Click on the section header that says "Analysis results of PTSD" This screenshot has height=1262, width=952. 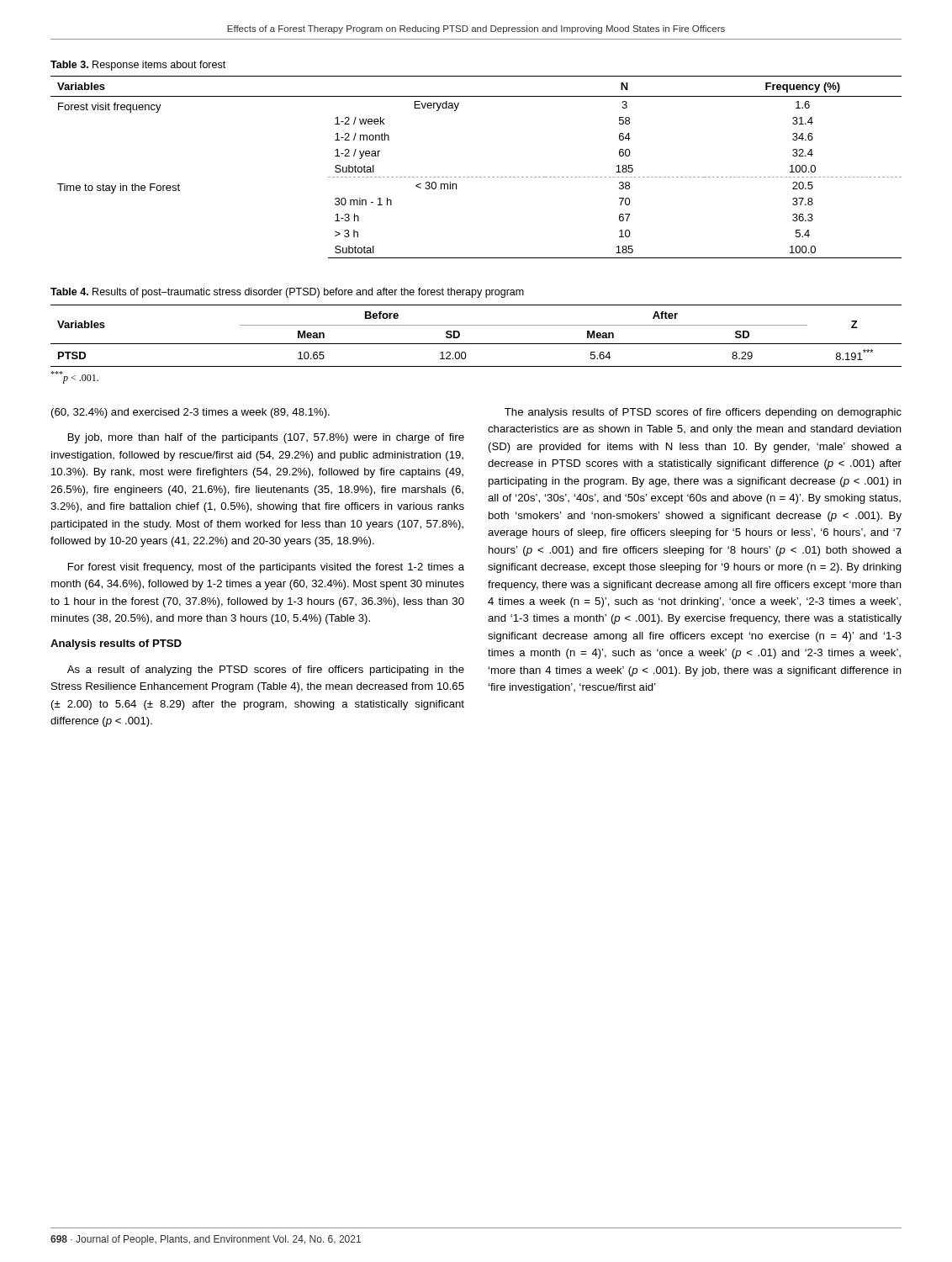(x=116, y=644)
